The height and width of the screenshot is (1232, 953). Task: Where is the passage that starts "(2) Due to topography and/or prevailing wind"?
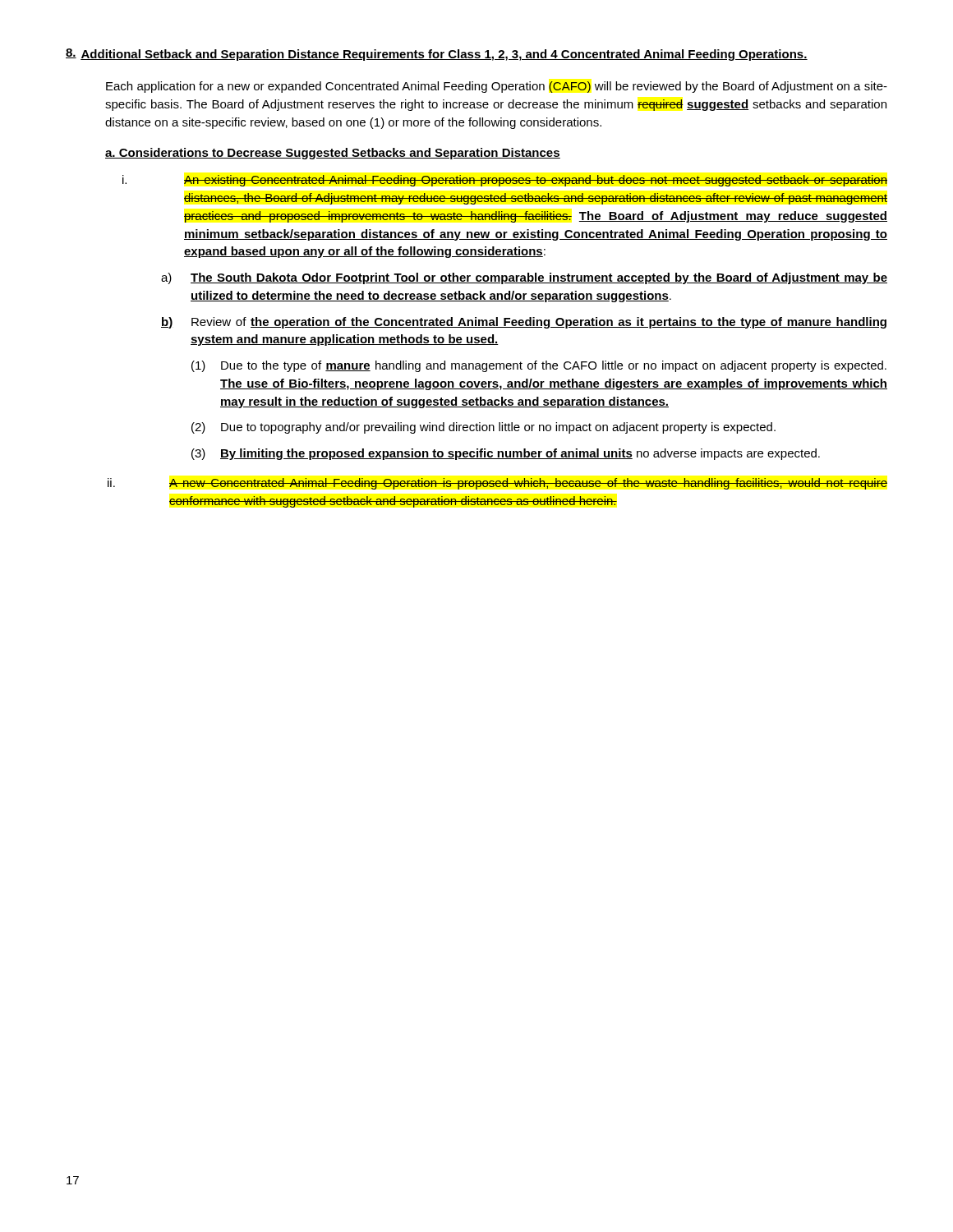pyautogui.click(x=539, y=427)
